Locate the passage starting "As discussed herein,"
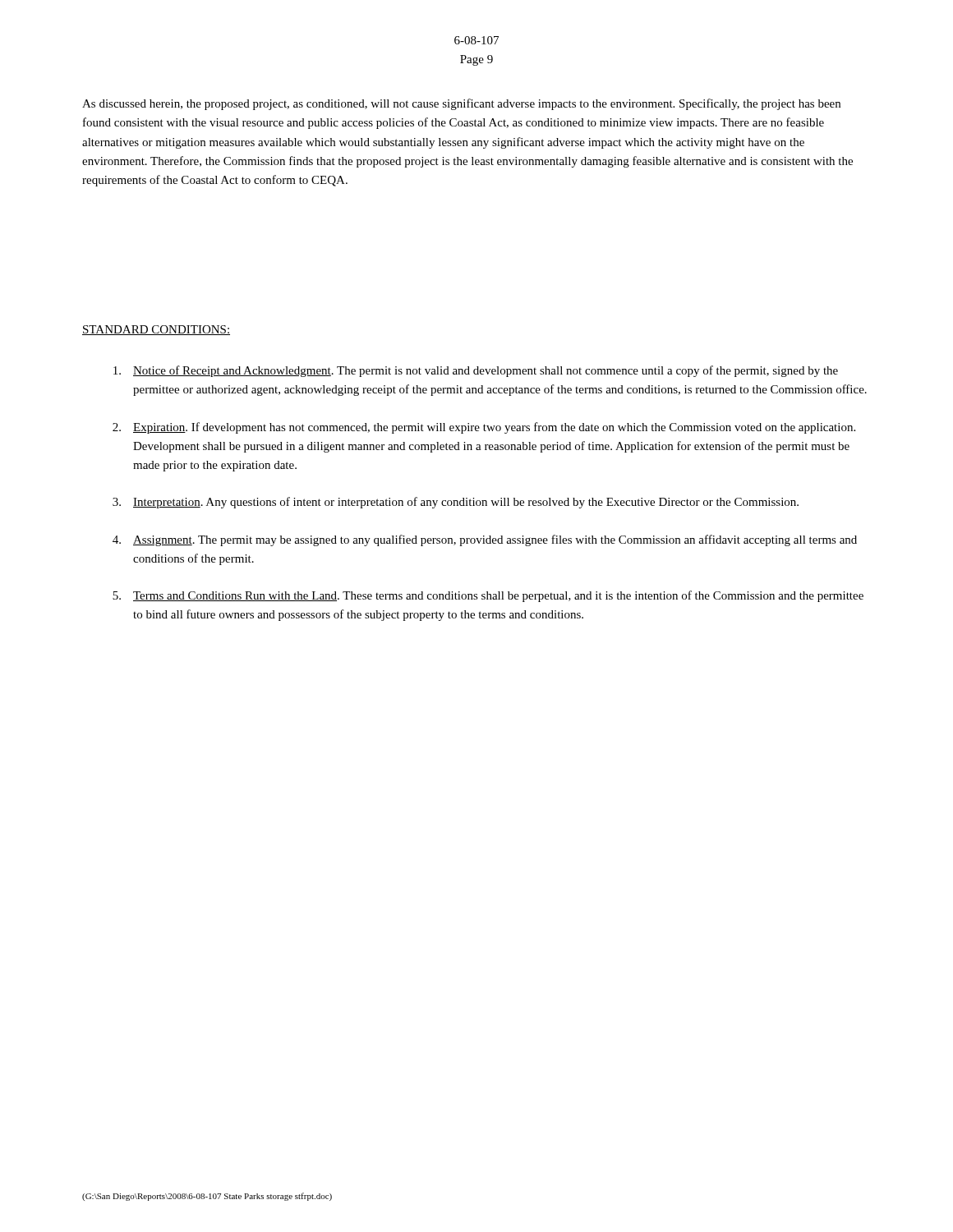953x1232 pixels. (468, 142)
